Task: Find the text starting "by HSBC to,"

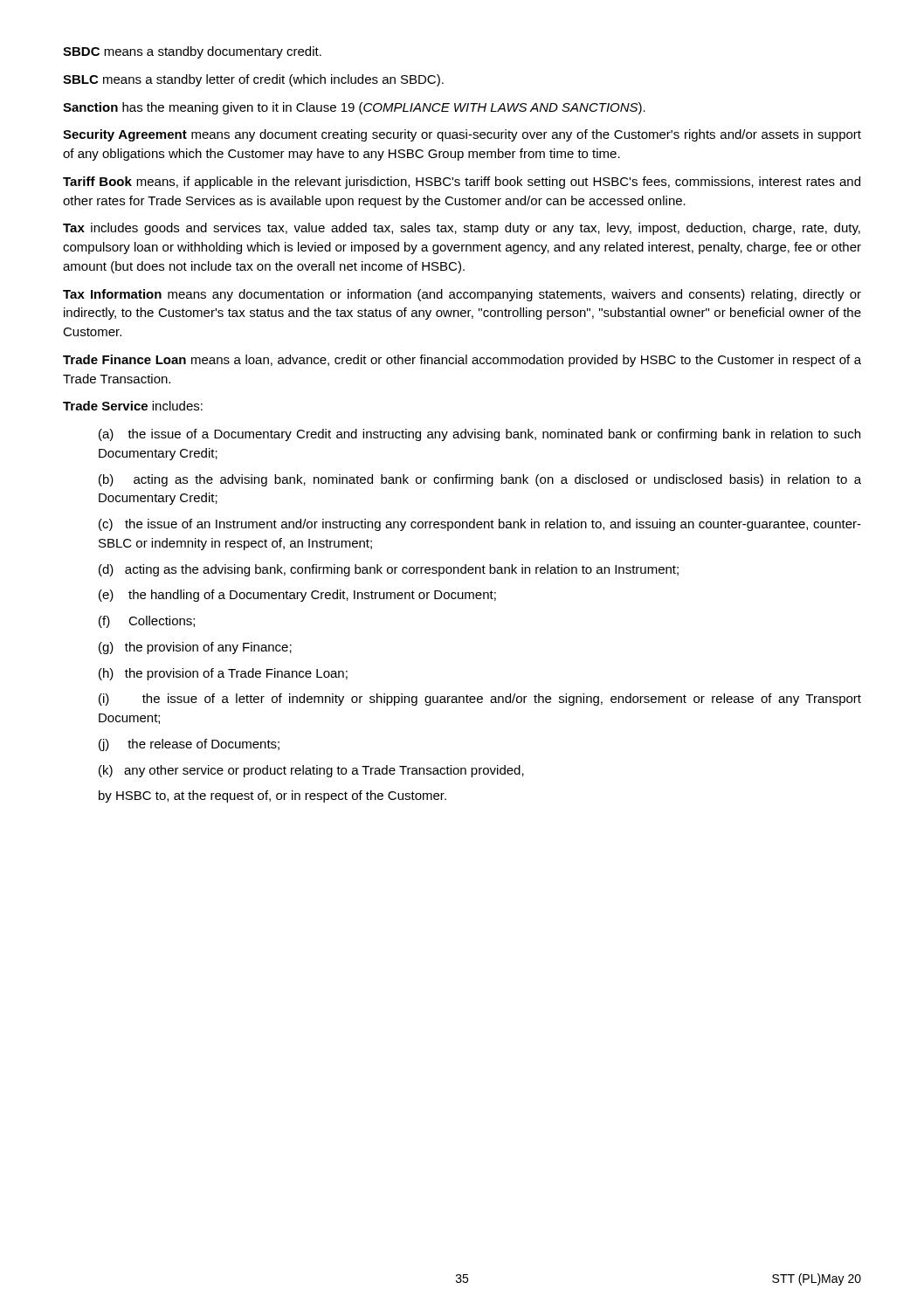Action: click(x=273, y=795)
